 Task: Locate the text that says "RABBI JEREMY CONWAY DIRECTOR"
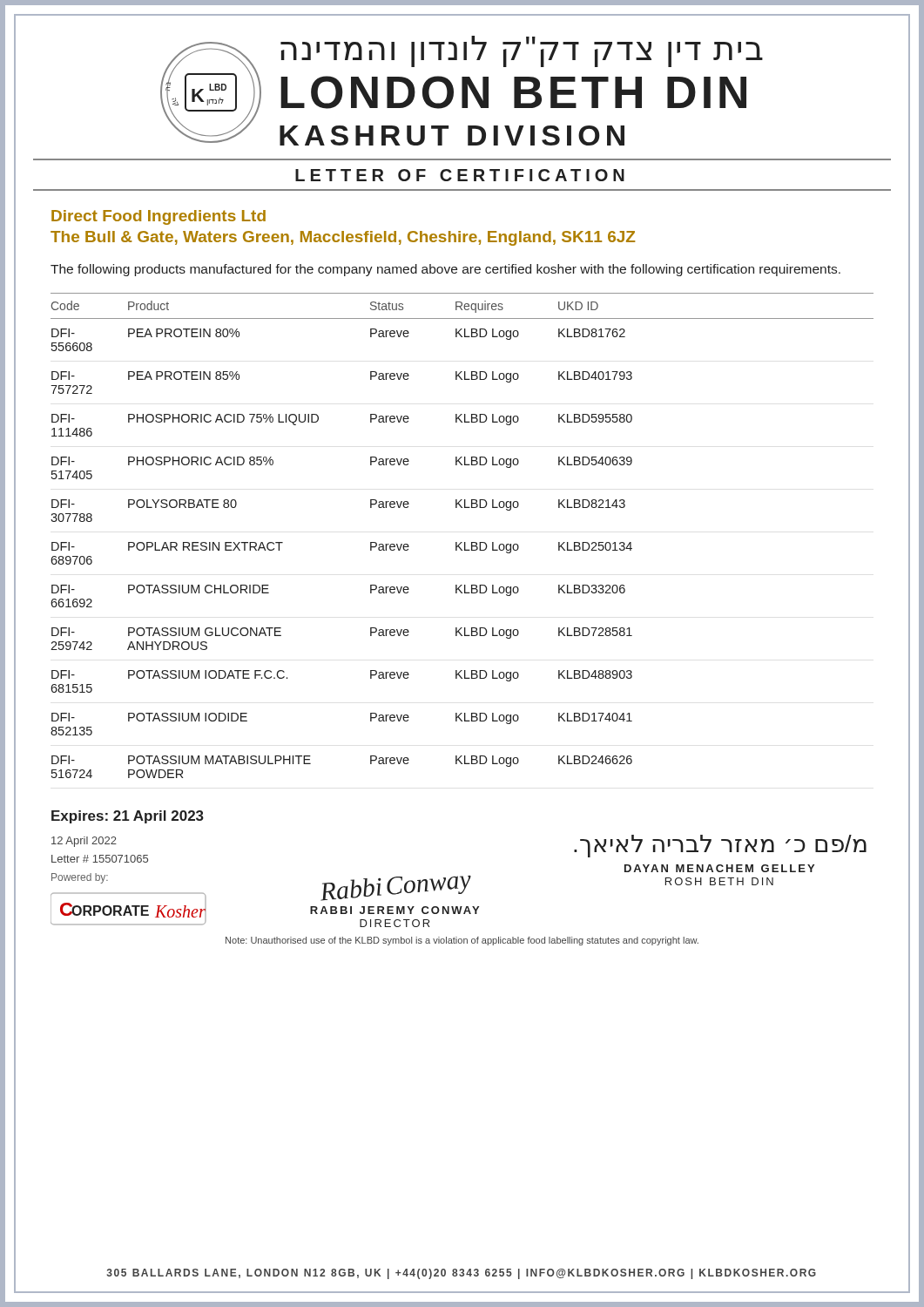(x=396, y=917)
